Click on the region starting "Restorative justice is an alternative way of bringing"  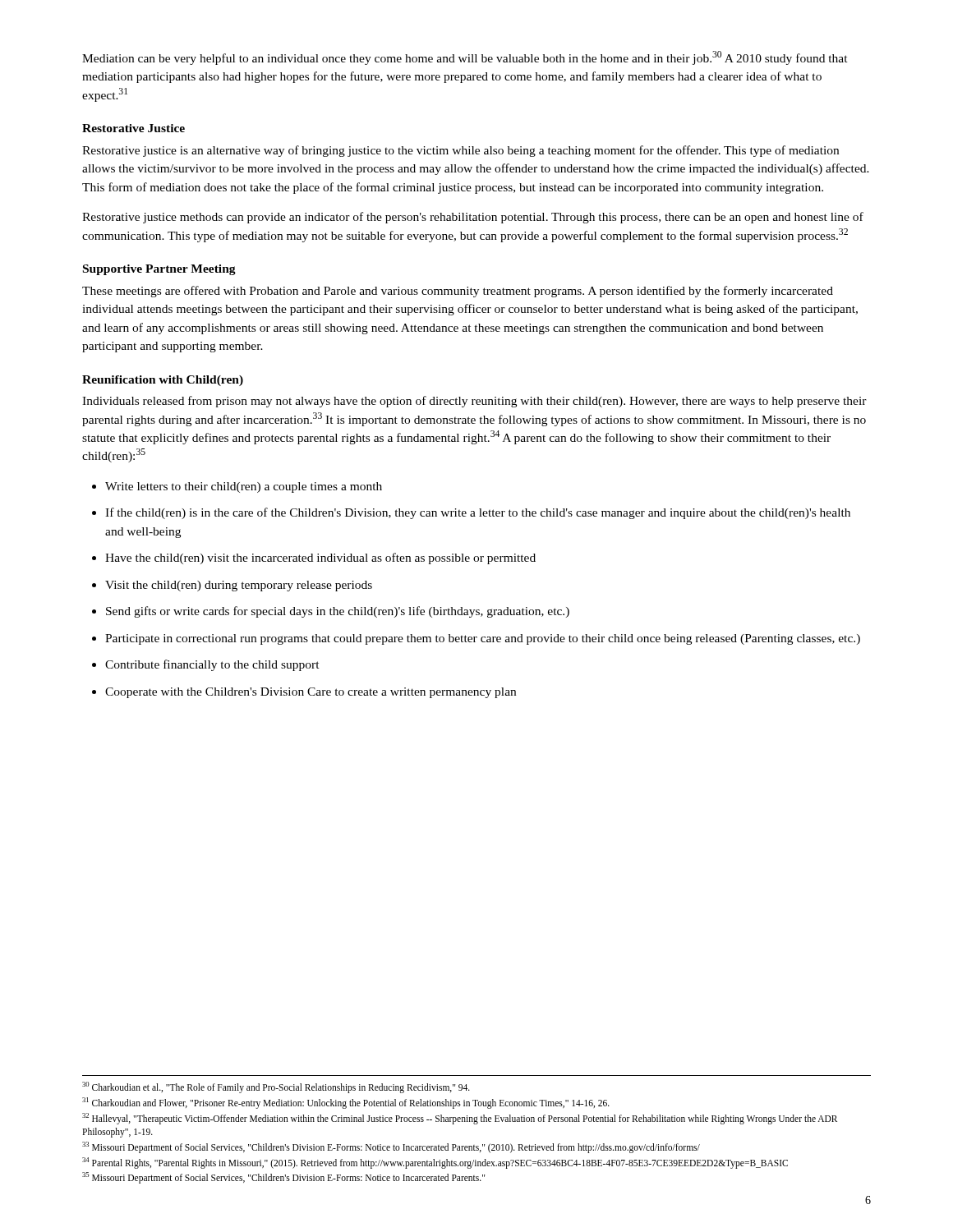476,169
